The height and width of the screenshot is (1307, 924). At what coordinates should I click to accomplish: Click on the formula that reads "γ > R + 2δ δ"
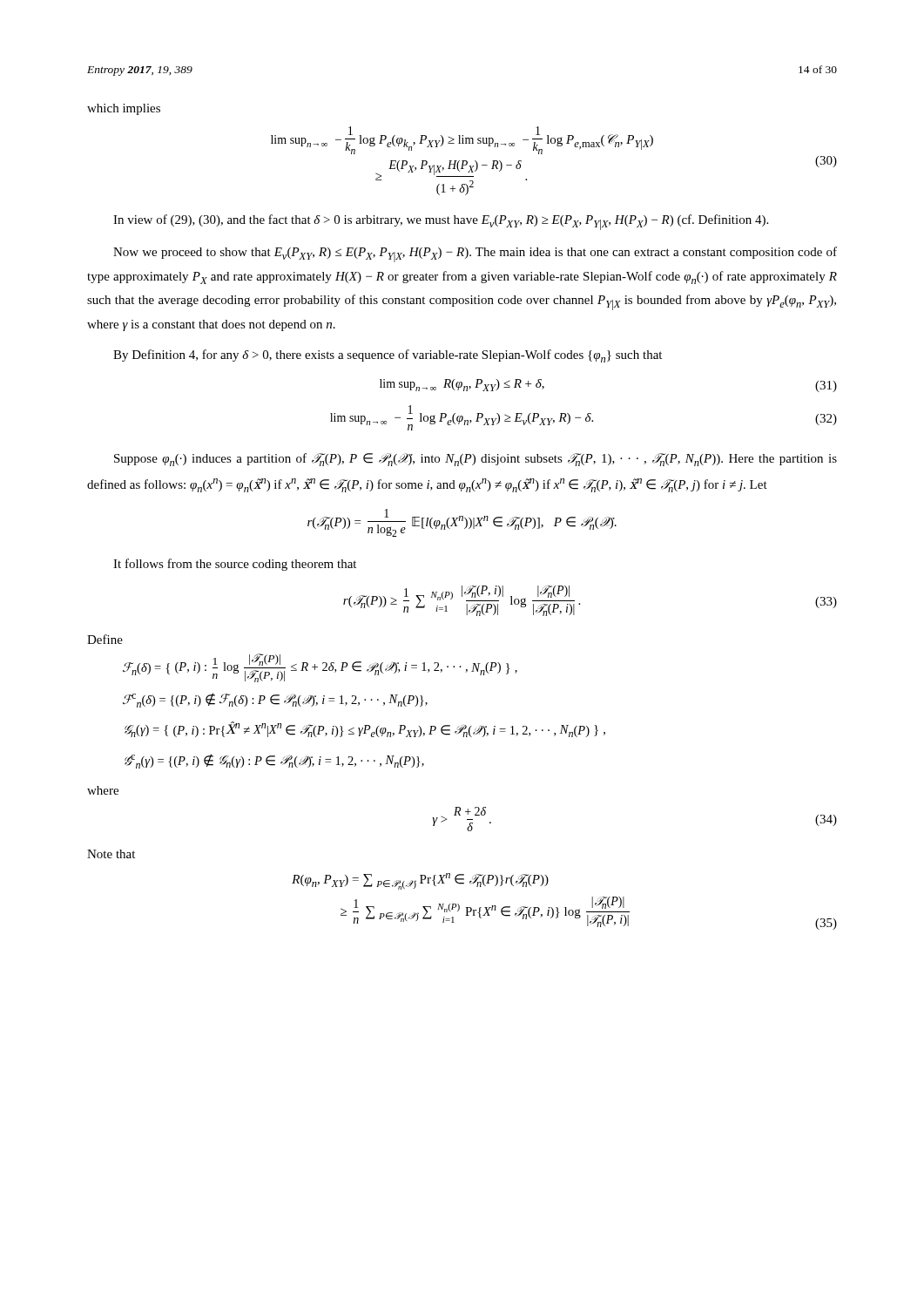[x=469, y=819]
